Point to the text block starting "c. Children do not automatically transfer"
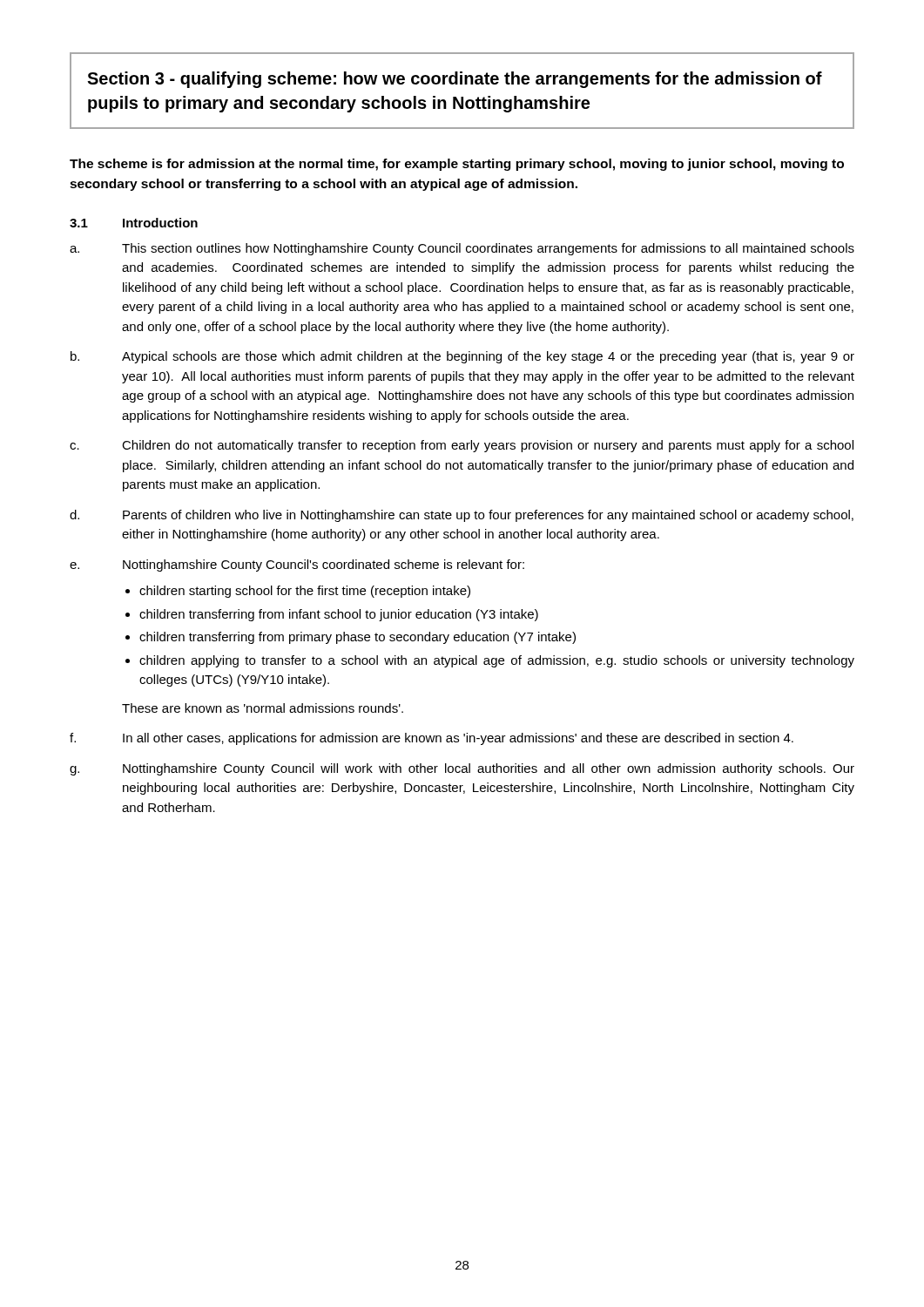This screenshot has width=924, height=1307. click(x=462, y=465)
